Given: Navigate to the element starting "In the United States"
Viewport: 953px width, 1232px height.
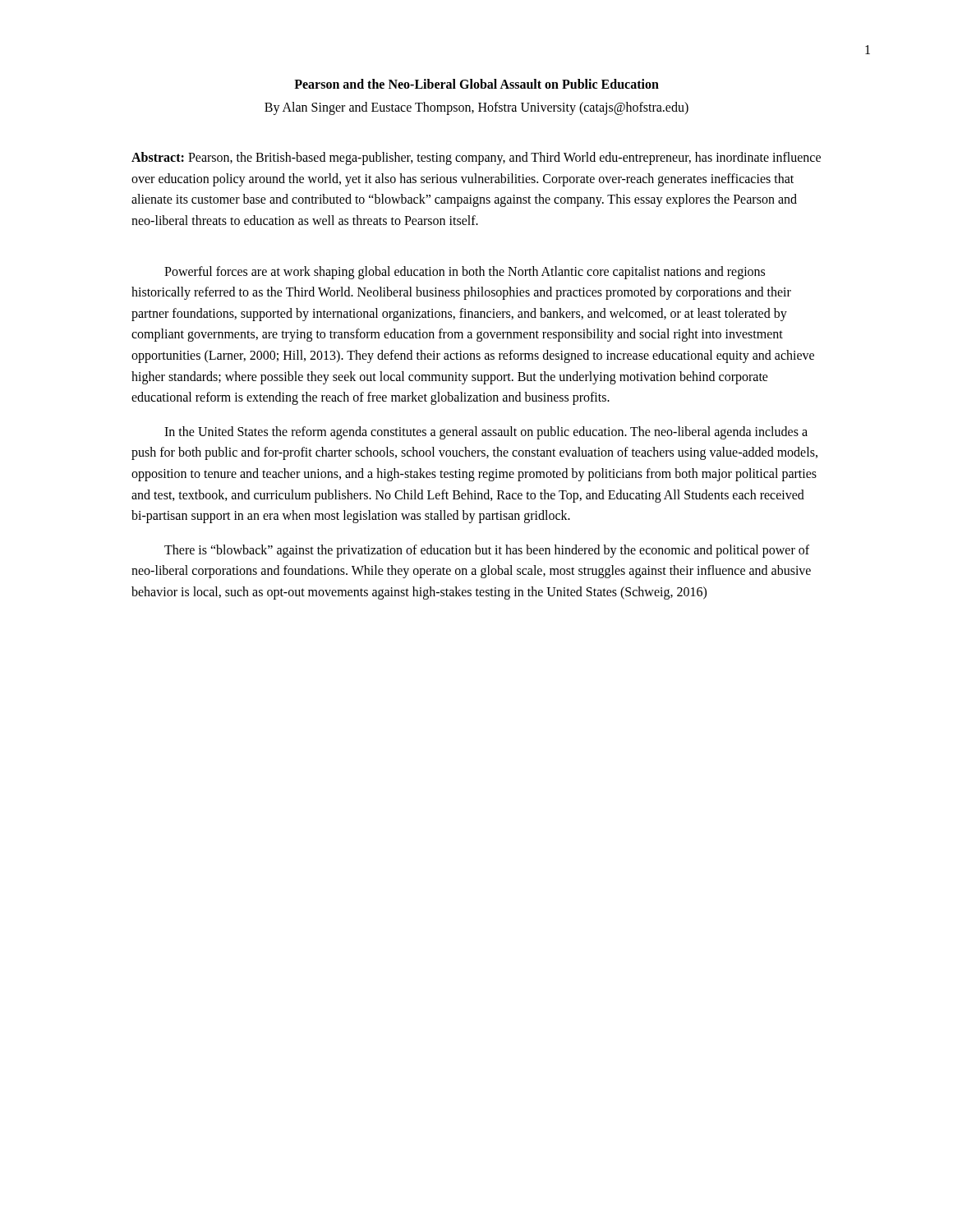Looking at the screenshot, I should click(x=475, y=473).
